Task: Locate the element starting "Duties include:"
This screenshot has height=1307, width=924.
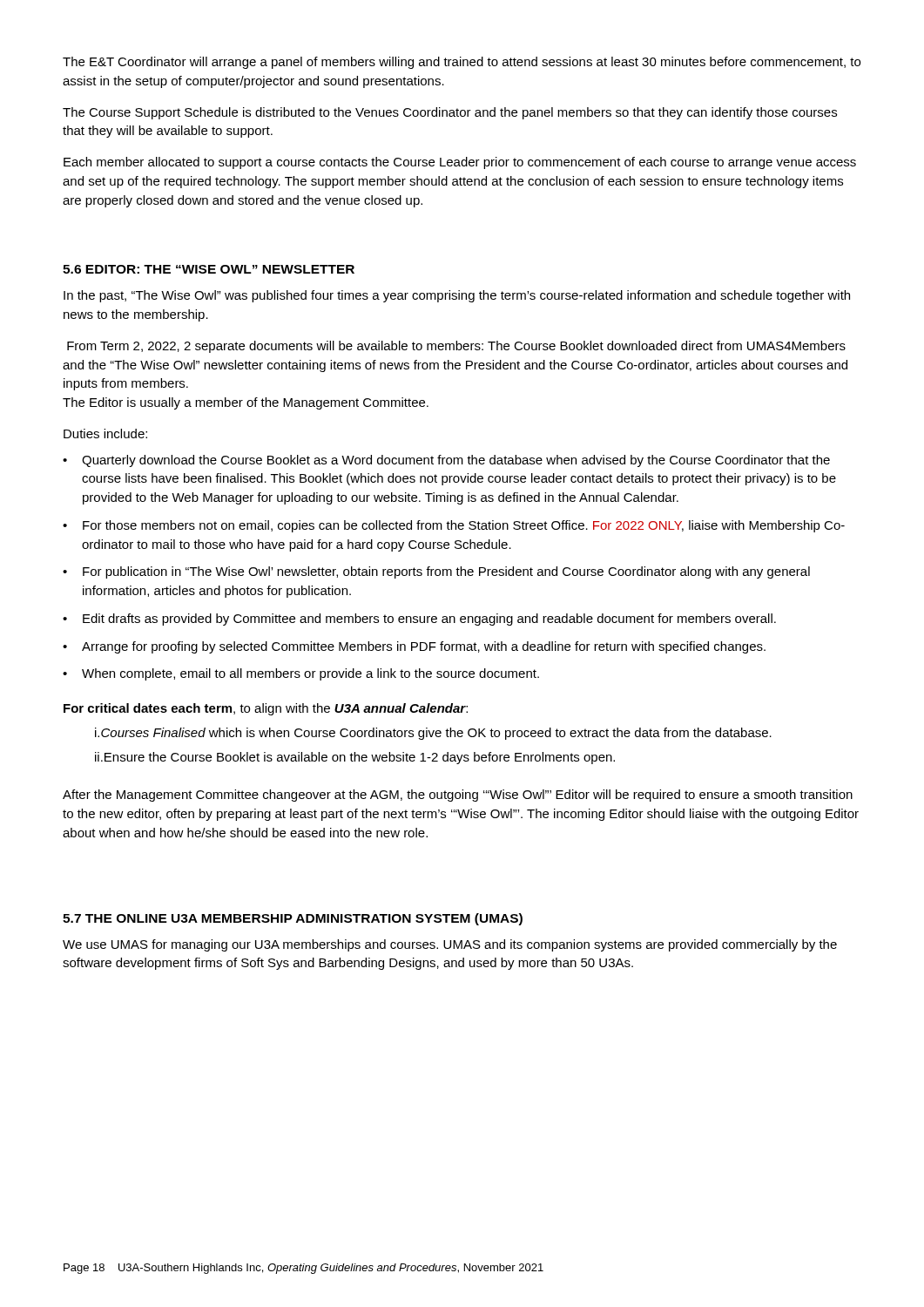Action: [x=106, y=433]
